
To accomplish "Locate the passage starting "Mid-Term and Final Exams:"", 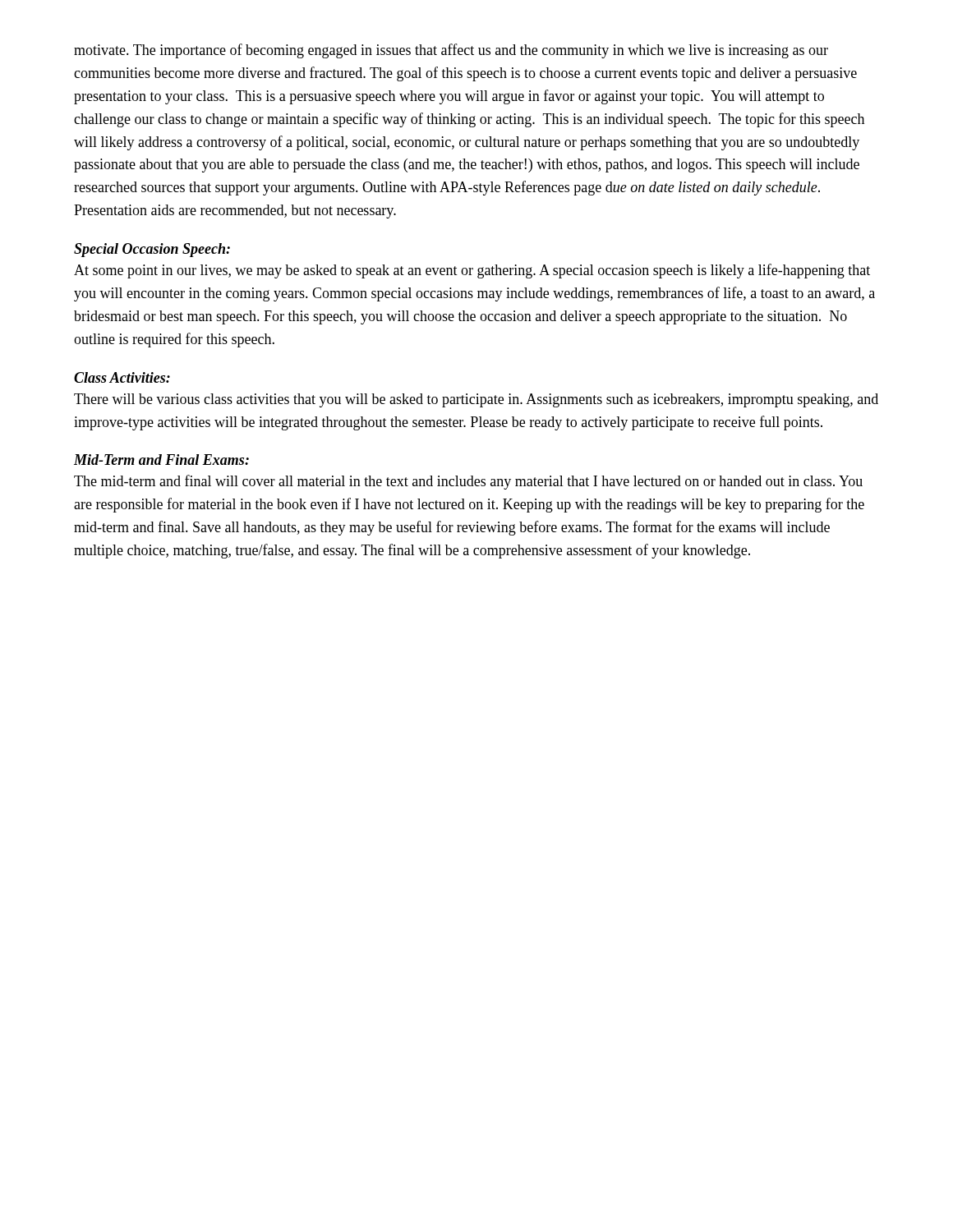I will pyautogui.click(x=162, y=460).
